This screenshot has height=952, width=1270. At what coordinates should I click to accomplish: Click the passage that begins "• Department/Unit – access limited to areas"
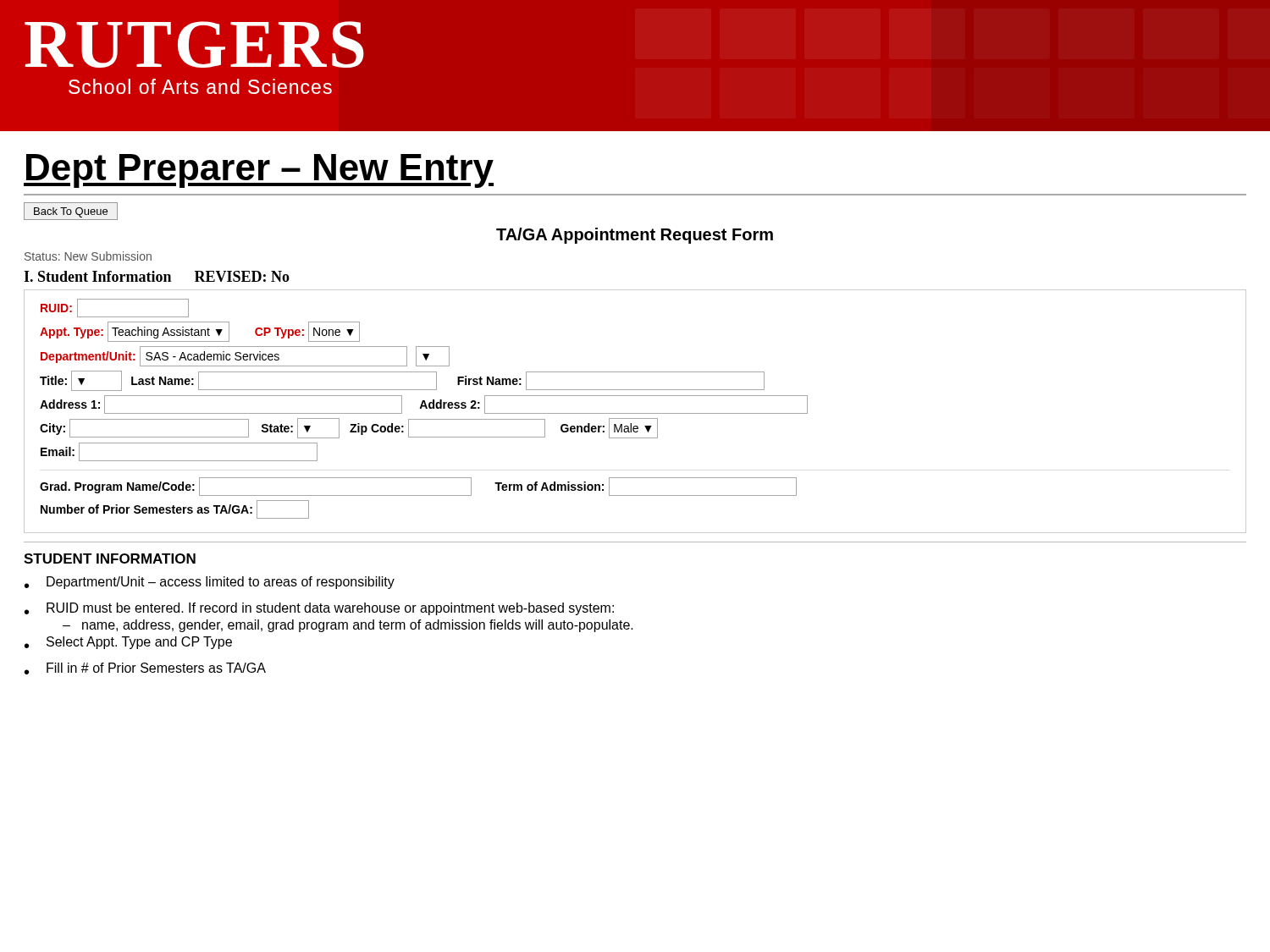209,585
